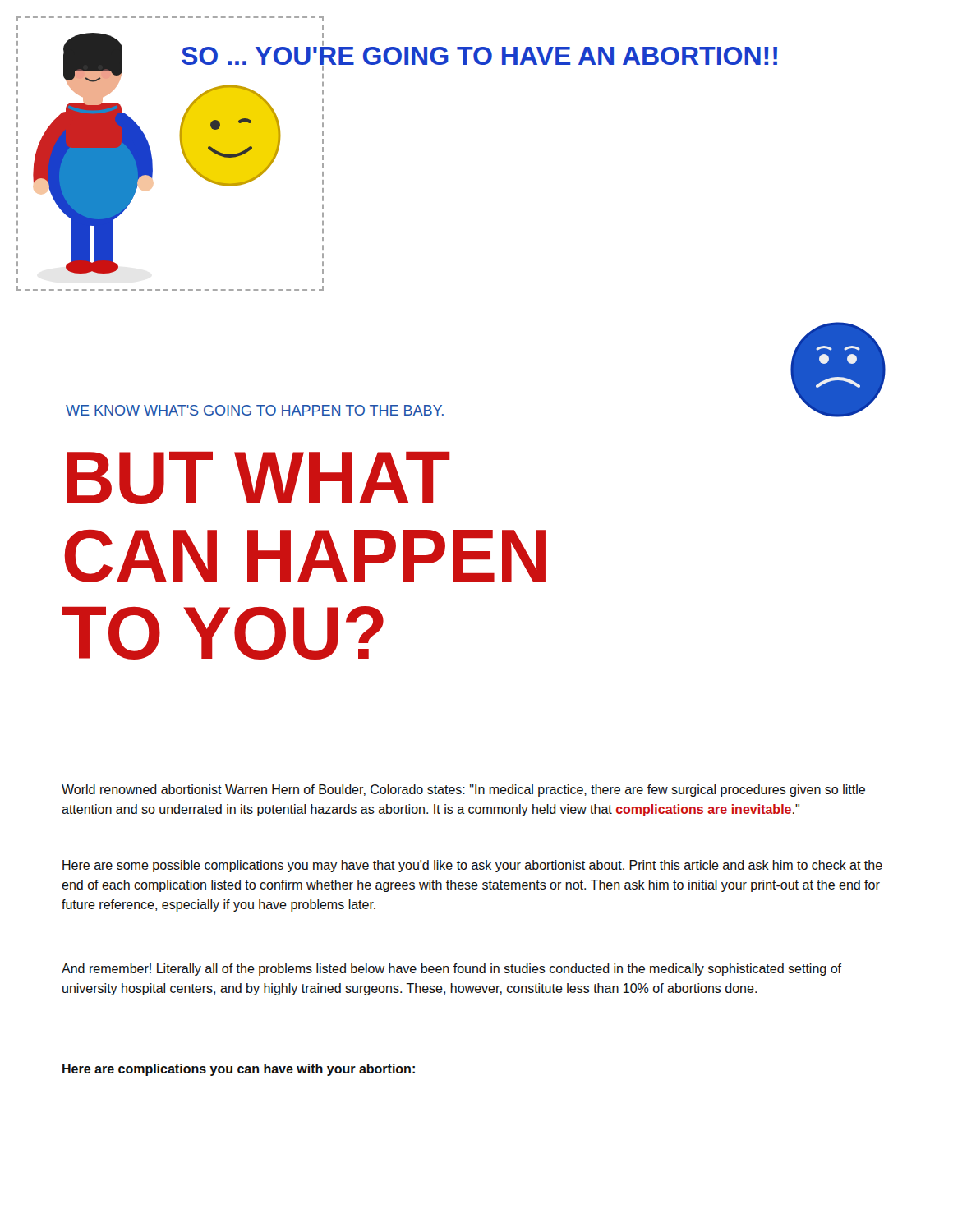Locate the text "BUT WHATCAN HAPPENTO YOU?"
Viewport: 953px width, 1232px height.
(349, 556)
